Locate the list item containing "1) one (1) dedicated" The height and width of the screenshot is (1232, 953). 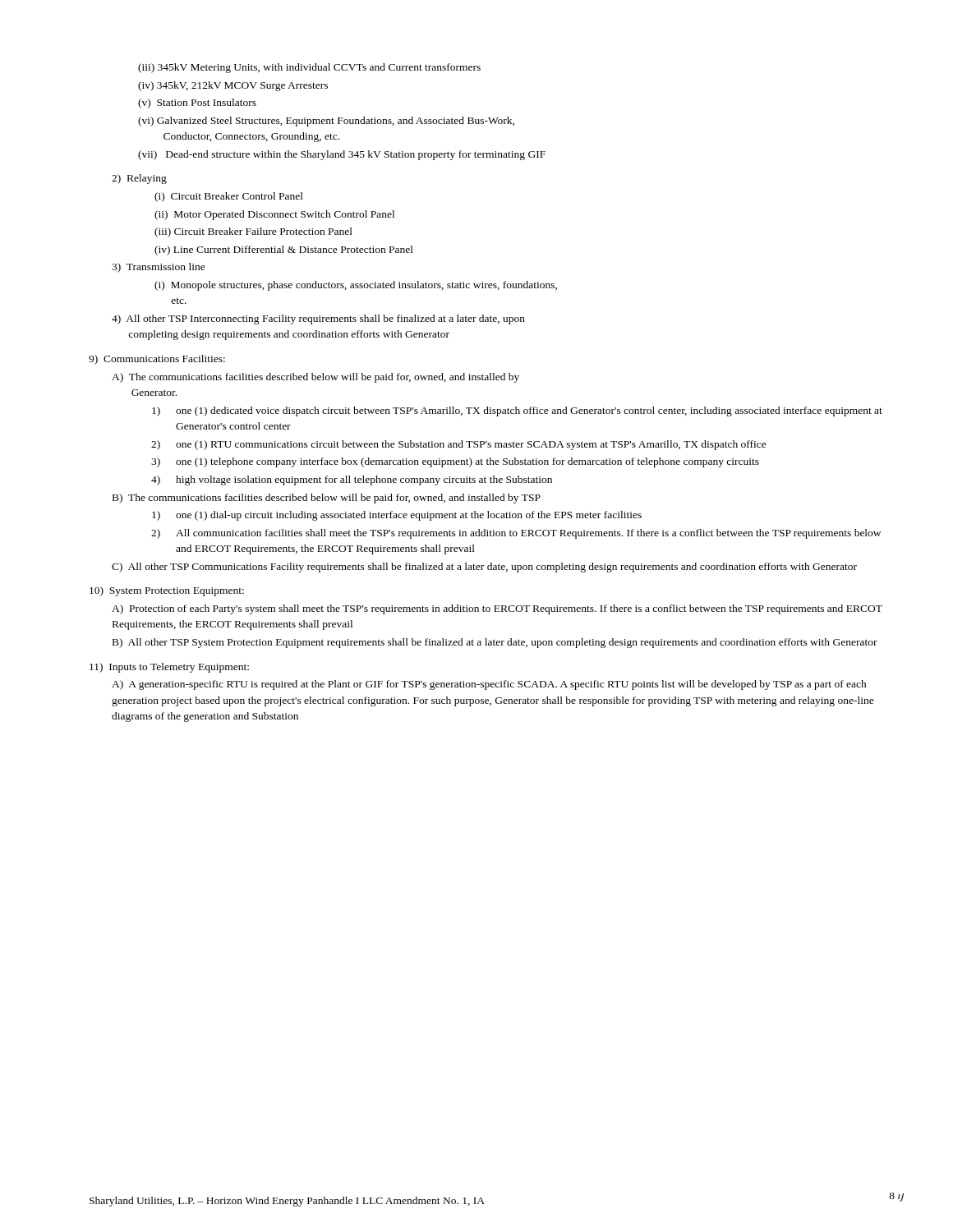coord(519,418)
